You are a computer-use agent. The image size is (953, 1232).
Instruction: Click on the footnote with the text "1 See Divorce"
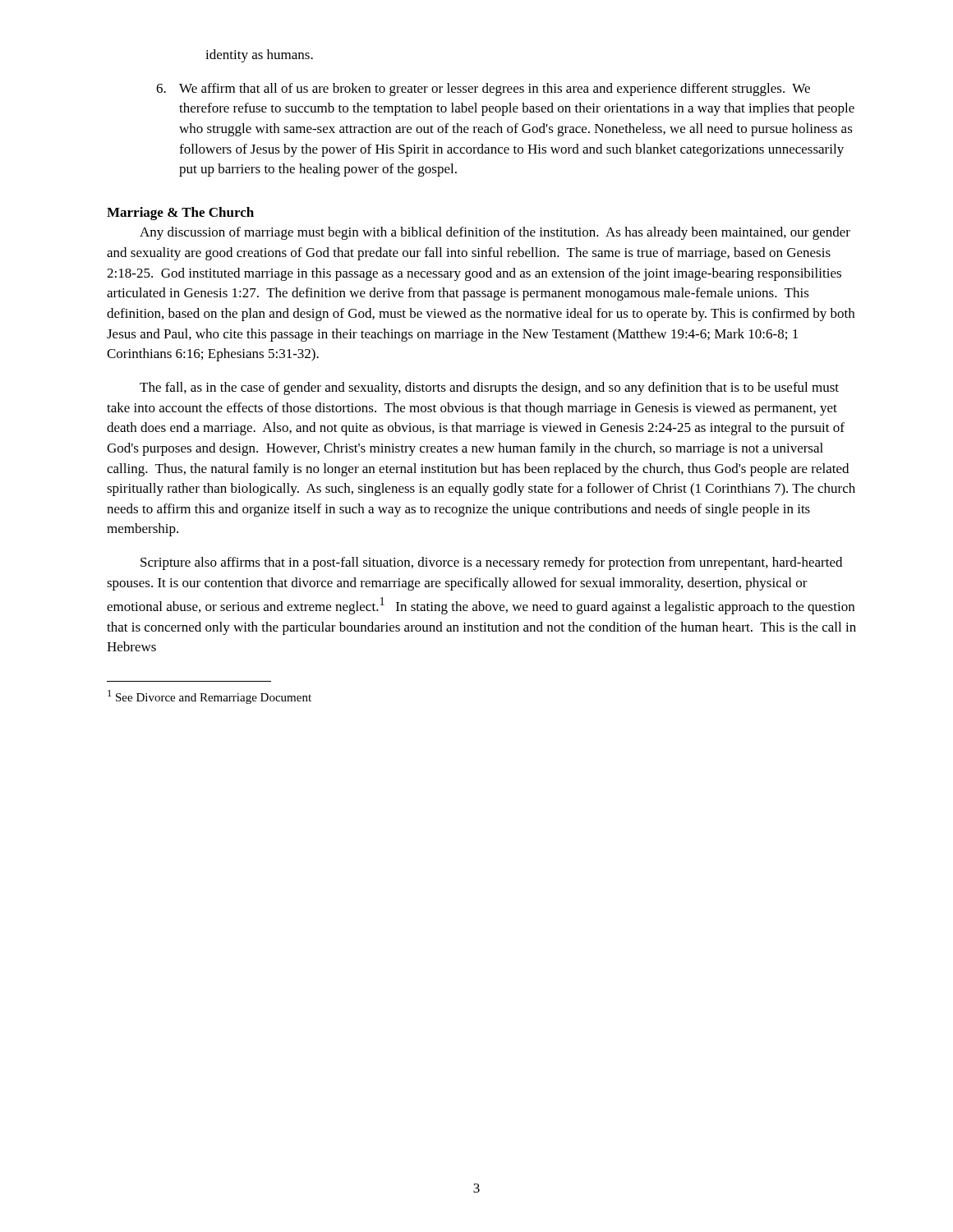209,696
